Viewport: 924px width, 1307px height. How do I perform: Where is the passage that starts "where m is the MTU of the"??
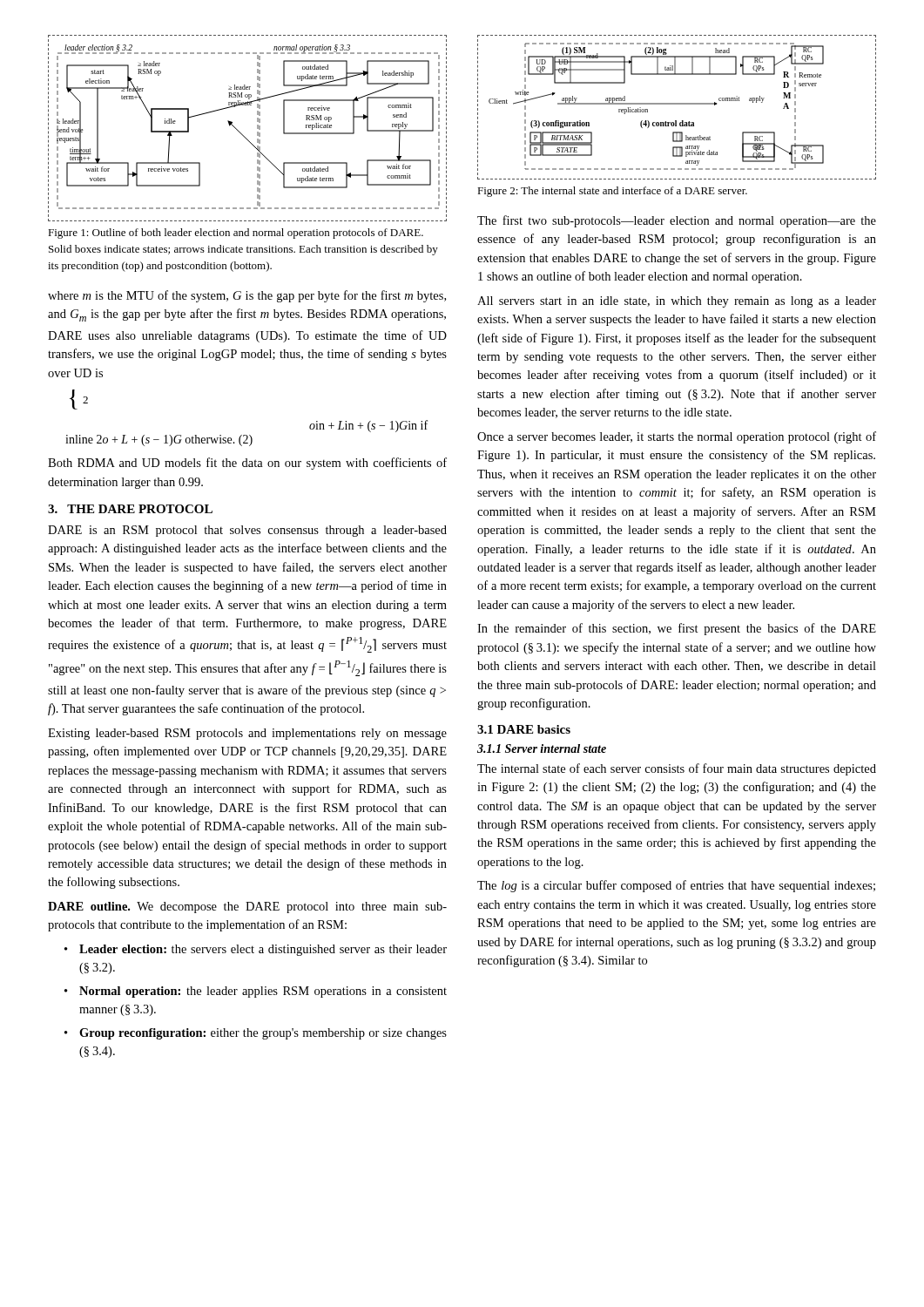pyautogui.click(x=247, y=334)
